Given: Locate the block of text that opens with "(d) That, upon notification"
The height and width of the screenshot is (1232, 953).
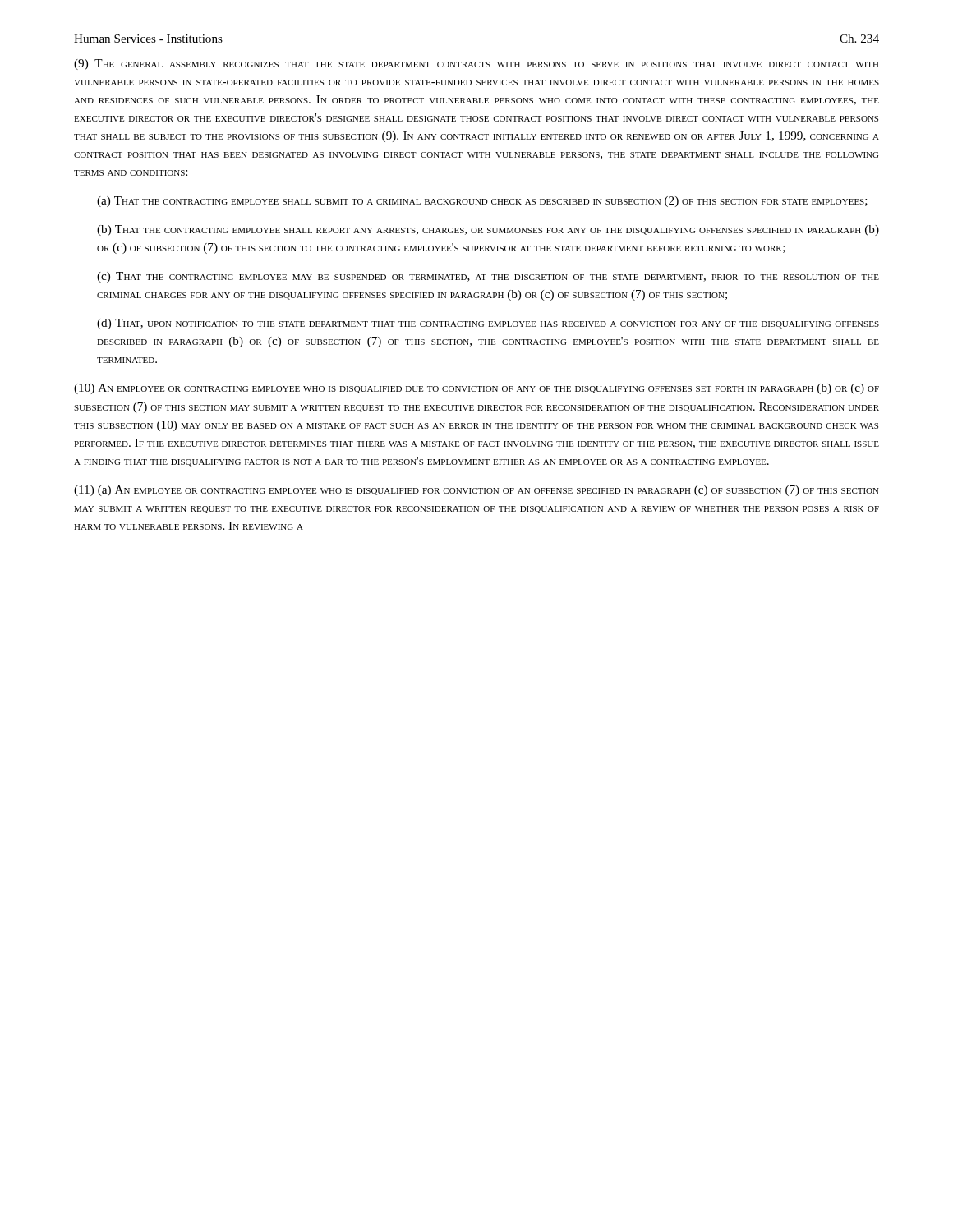Looking at the screenshot, I should [x=488, y=341].
